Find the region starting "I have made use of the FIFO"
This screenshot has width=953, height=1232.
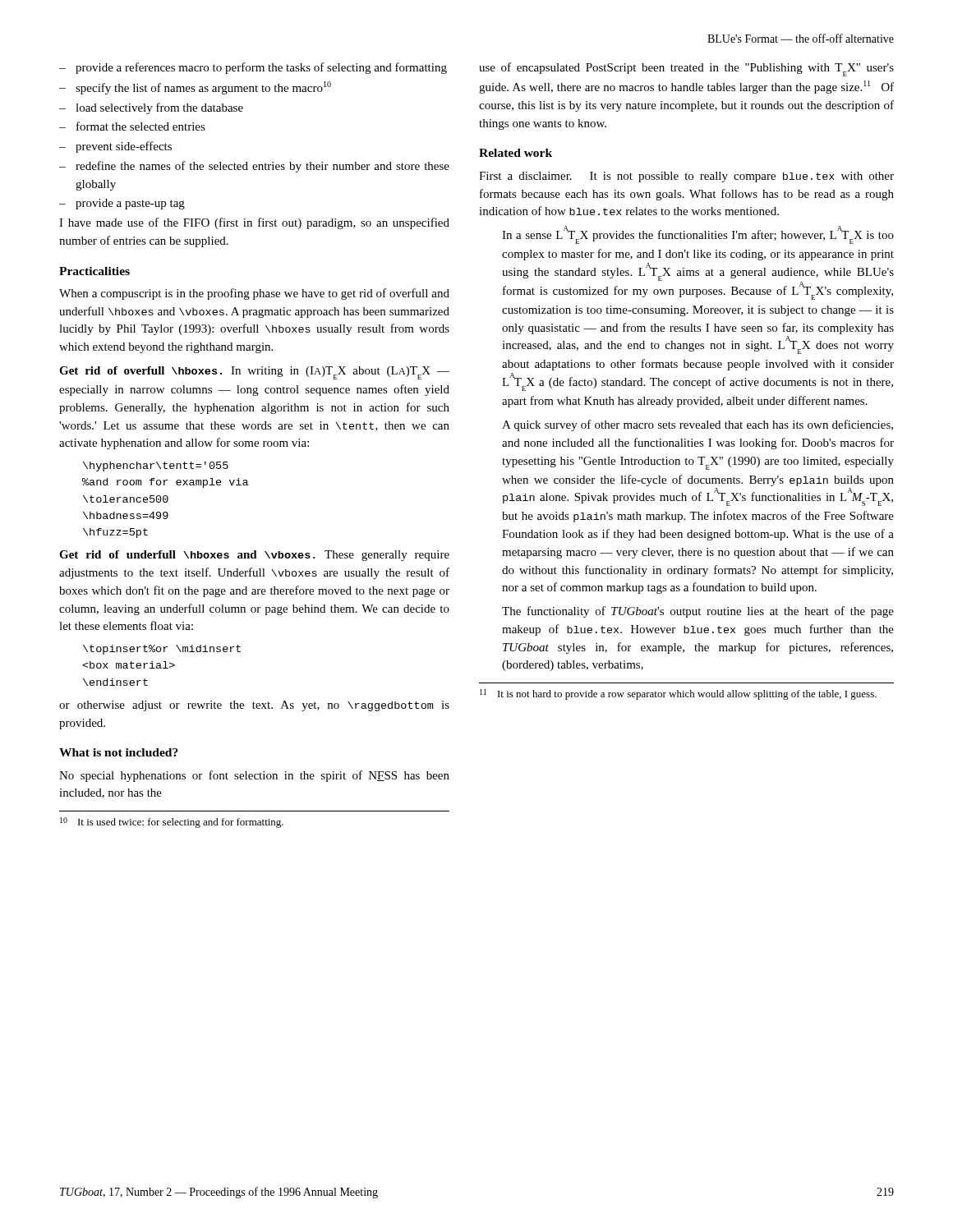(x=254, y=232)
